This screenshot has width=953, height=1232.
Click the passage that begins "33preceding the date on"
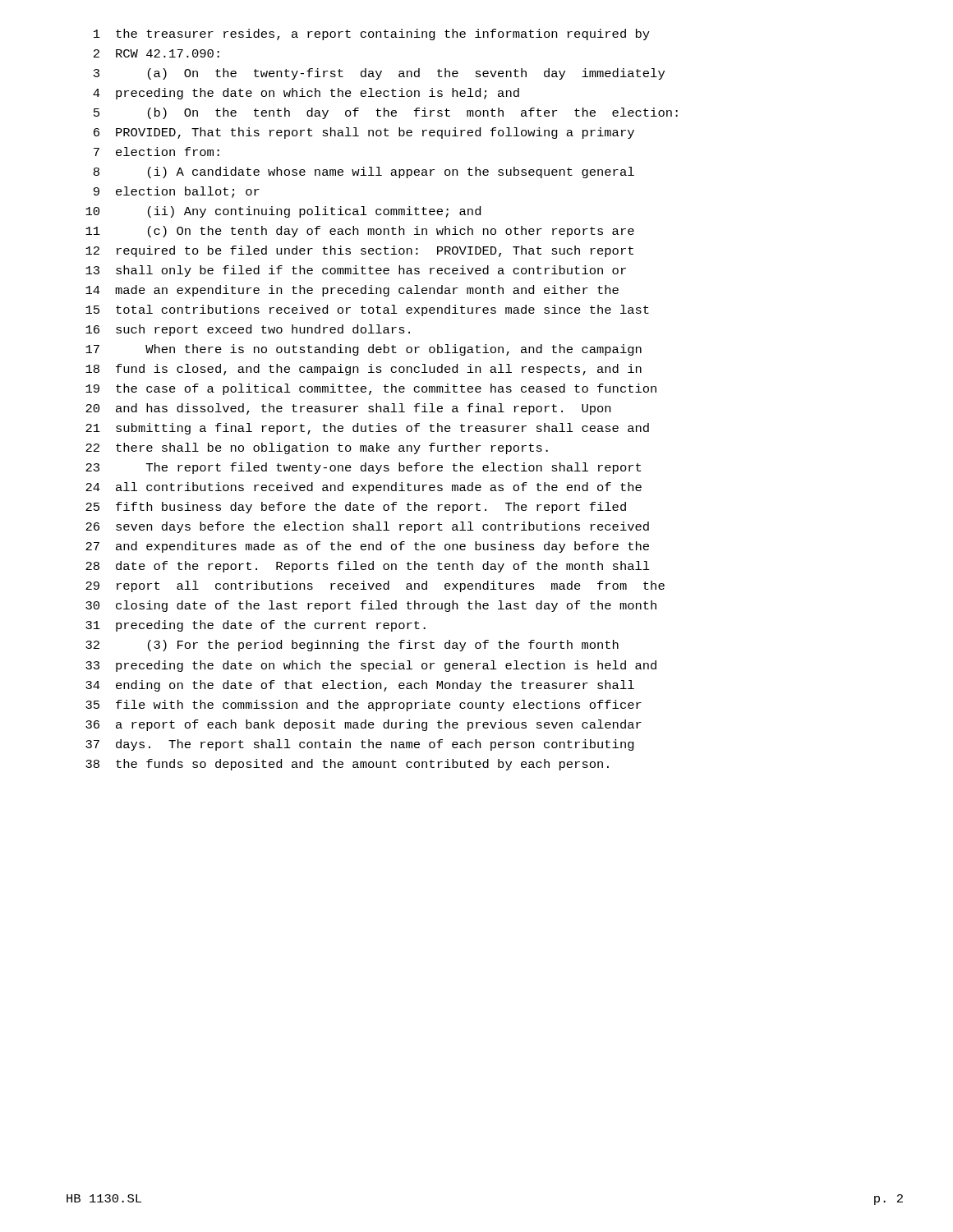point(485,666)
